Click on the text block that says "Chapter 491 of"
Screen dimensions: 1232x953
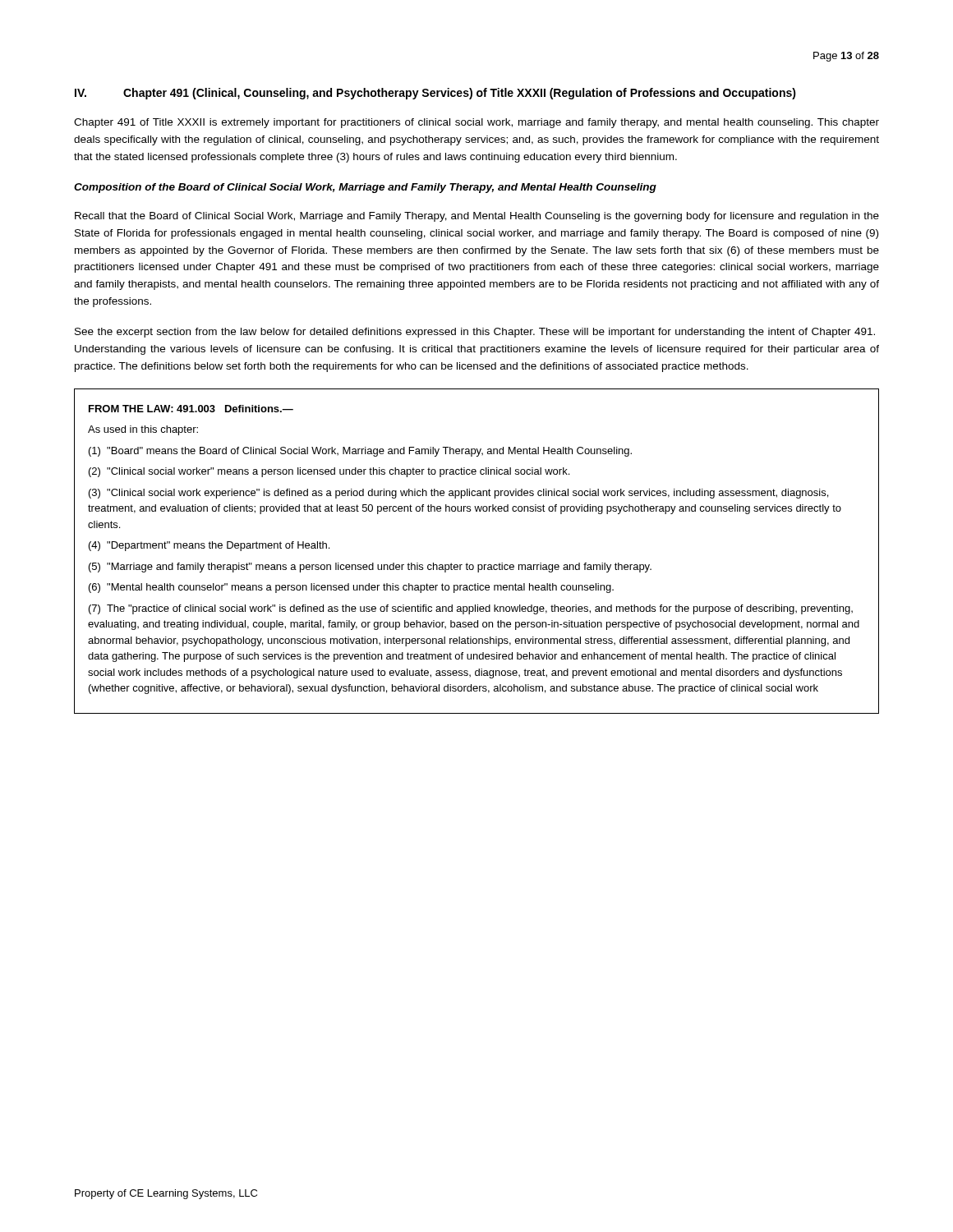click(476, 139)
